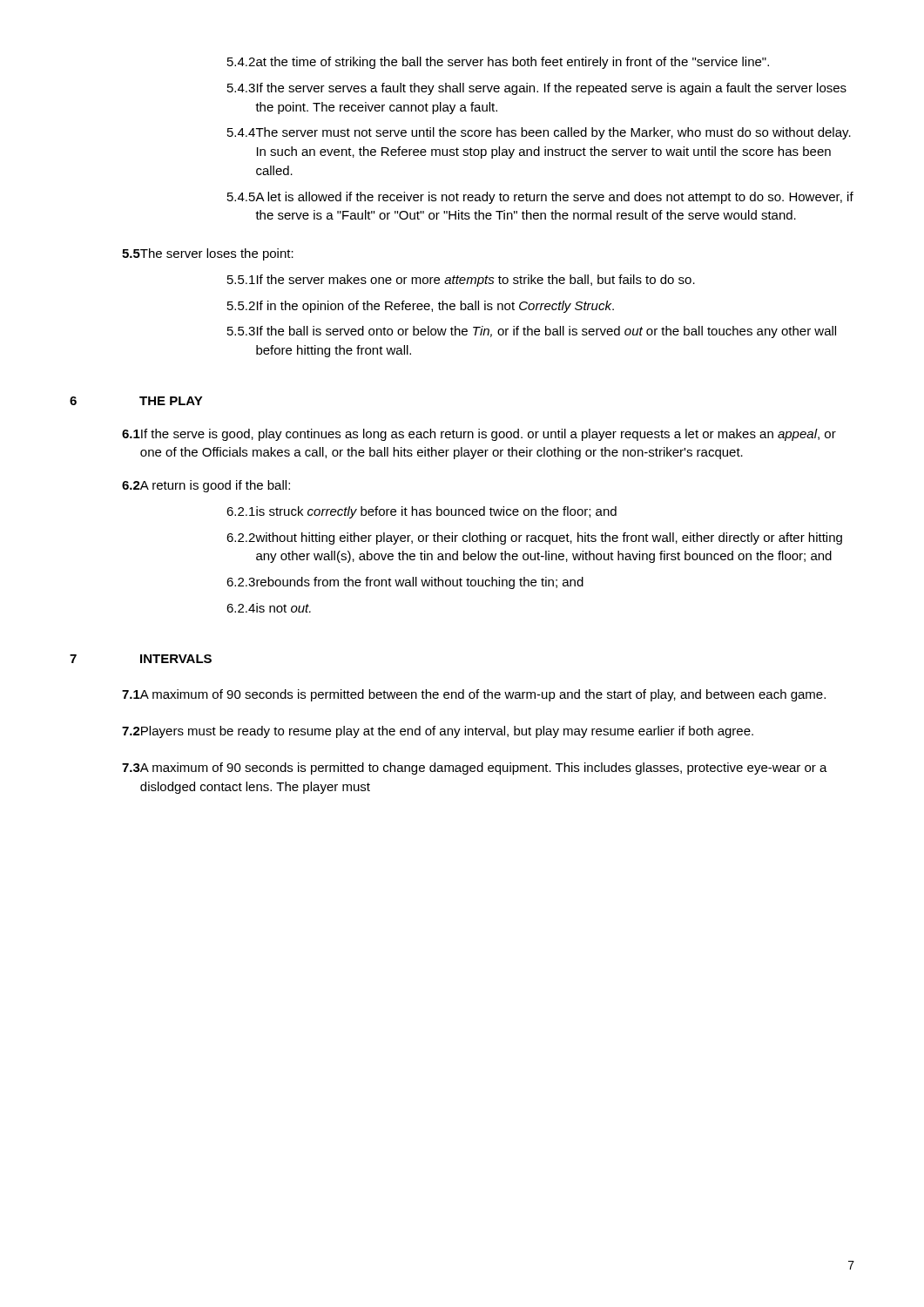The height and width of the screenshot is (1307, 924).
Task: Select the block starting "5.4.4 The server must not serve until"
Action: tap(462, 152)
